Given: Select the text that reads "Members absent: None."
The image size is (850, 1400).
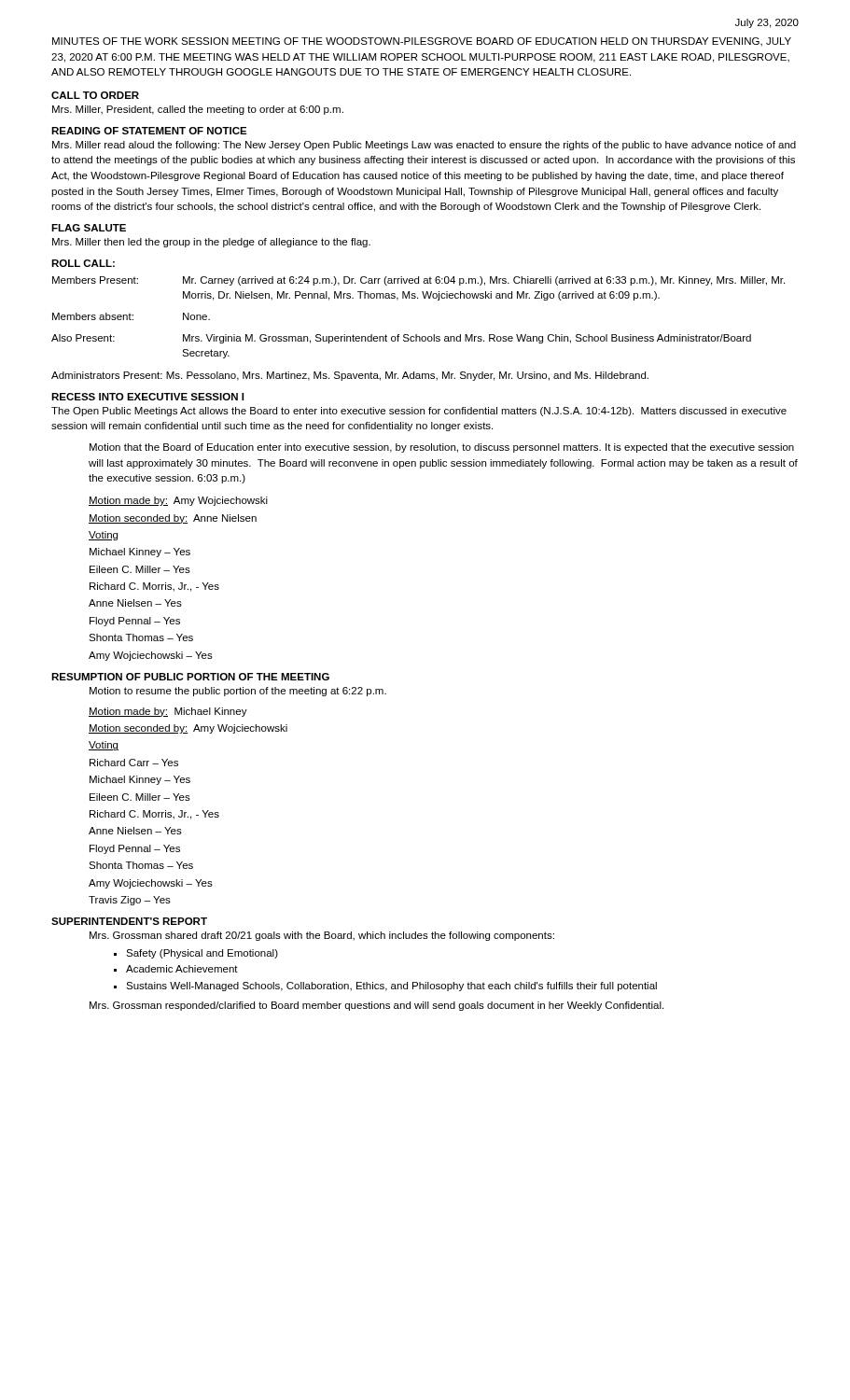Looking at the screenshot, I should point(131,316).
